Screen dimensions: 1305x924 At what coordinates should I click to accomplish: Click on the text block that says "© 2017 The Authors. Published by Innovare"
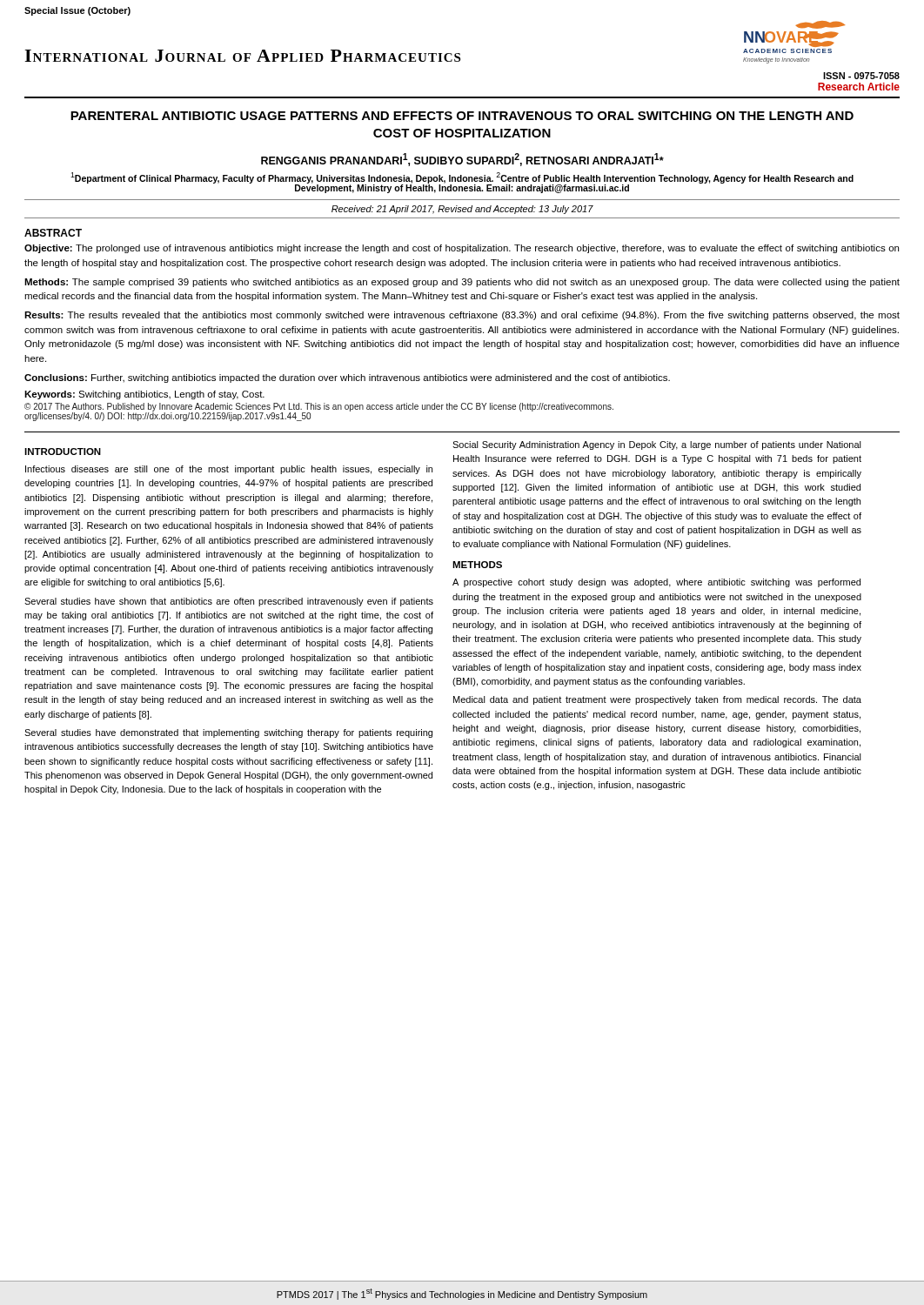pos(319,412)
